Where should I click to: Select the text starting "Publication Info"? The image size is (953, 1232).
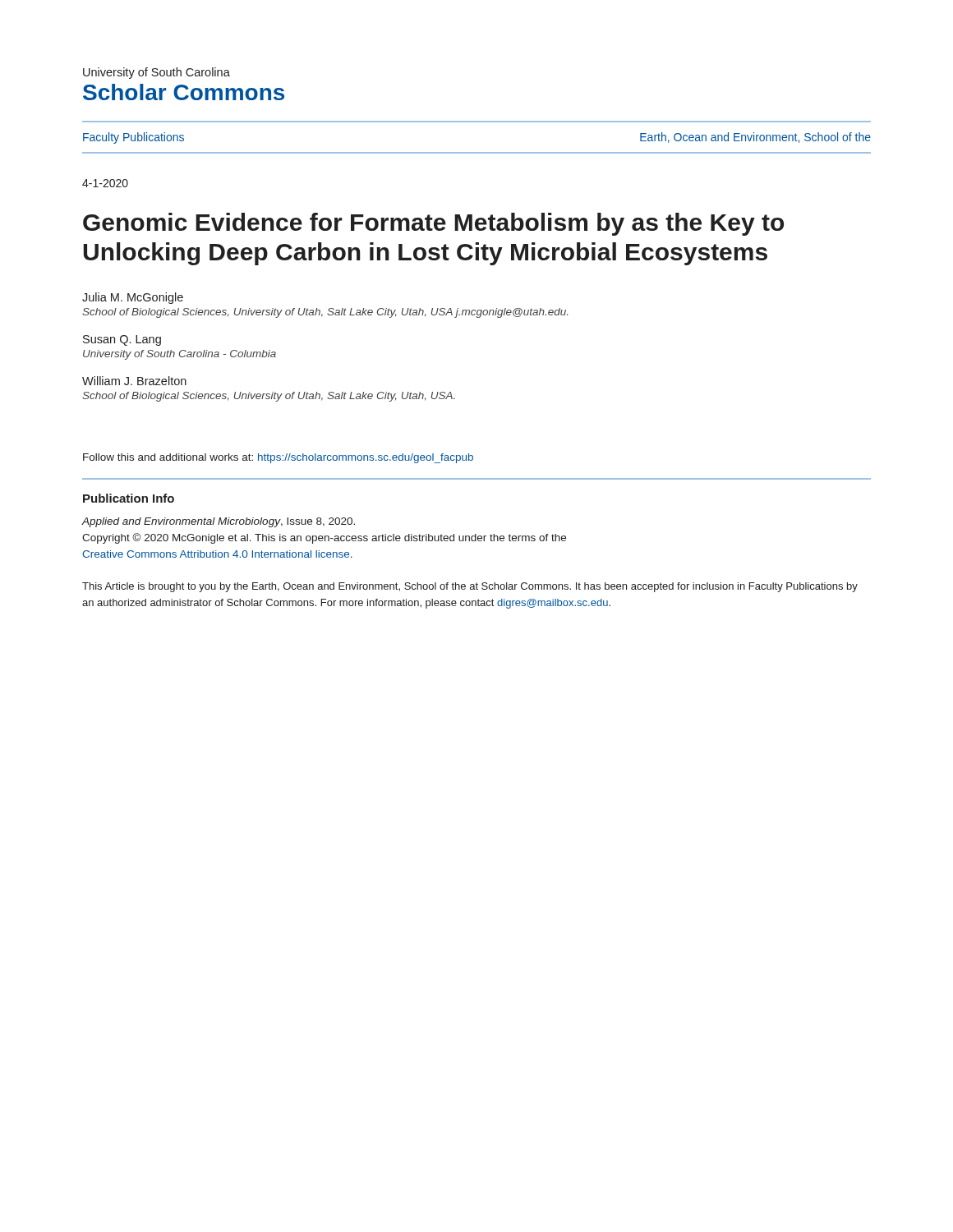(x=128, y=498)
